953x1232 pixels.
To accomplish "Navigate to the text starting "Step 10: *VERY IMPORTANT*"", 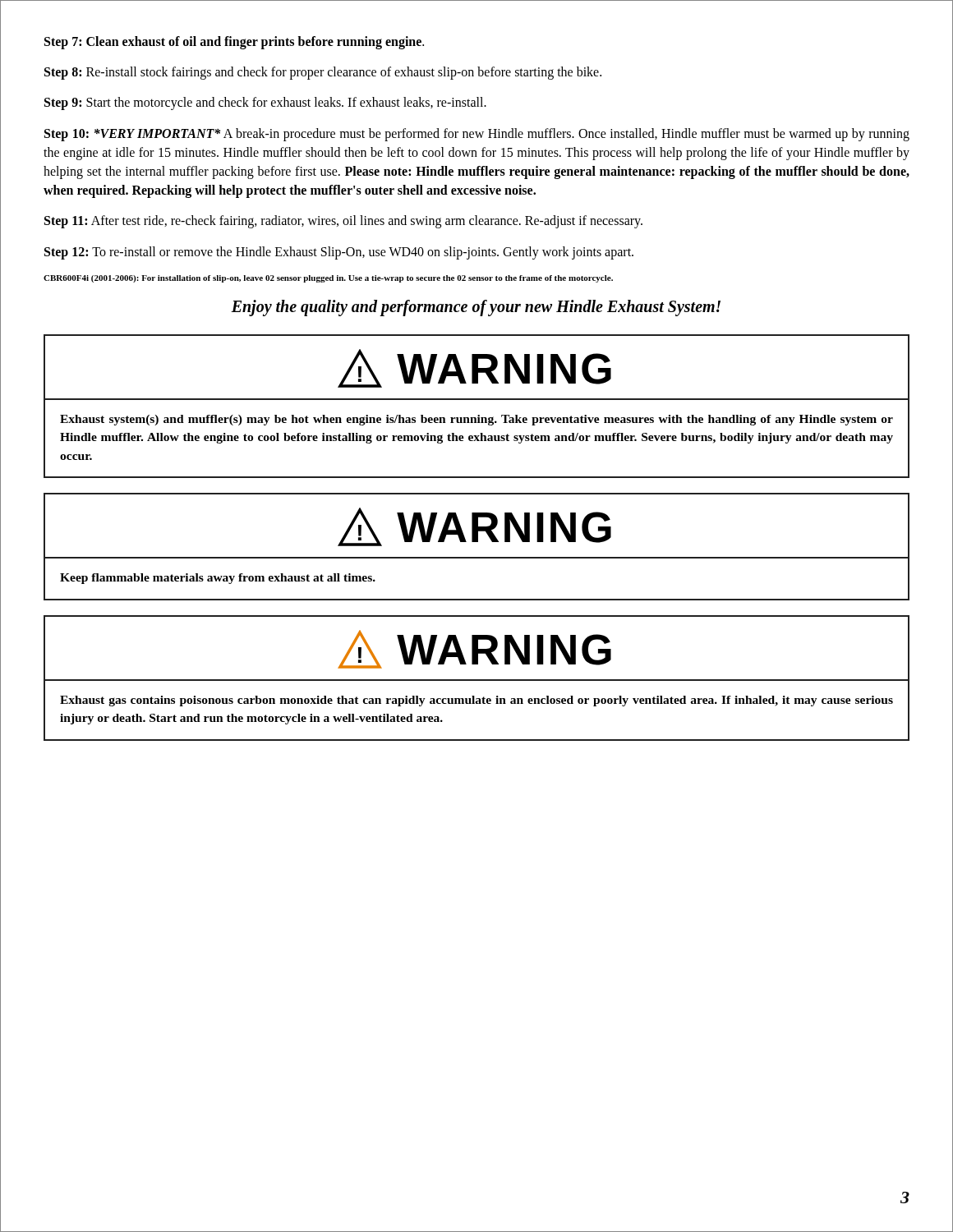I will (476, 162).
